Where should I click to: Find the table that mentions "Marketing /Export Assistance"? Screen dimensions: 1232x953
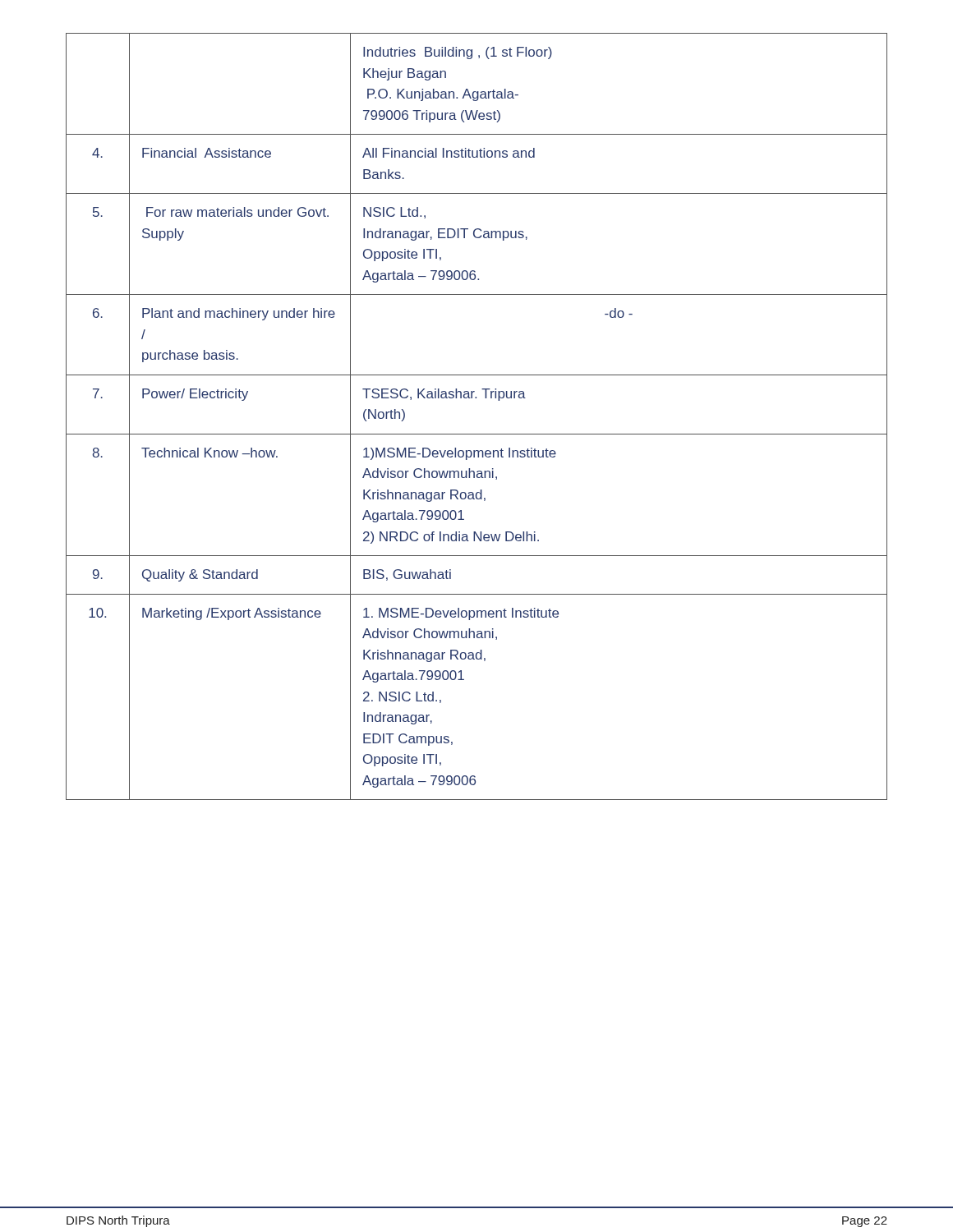[476, 416]
